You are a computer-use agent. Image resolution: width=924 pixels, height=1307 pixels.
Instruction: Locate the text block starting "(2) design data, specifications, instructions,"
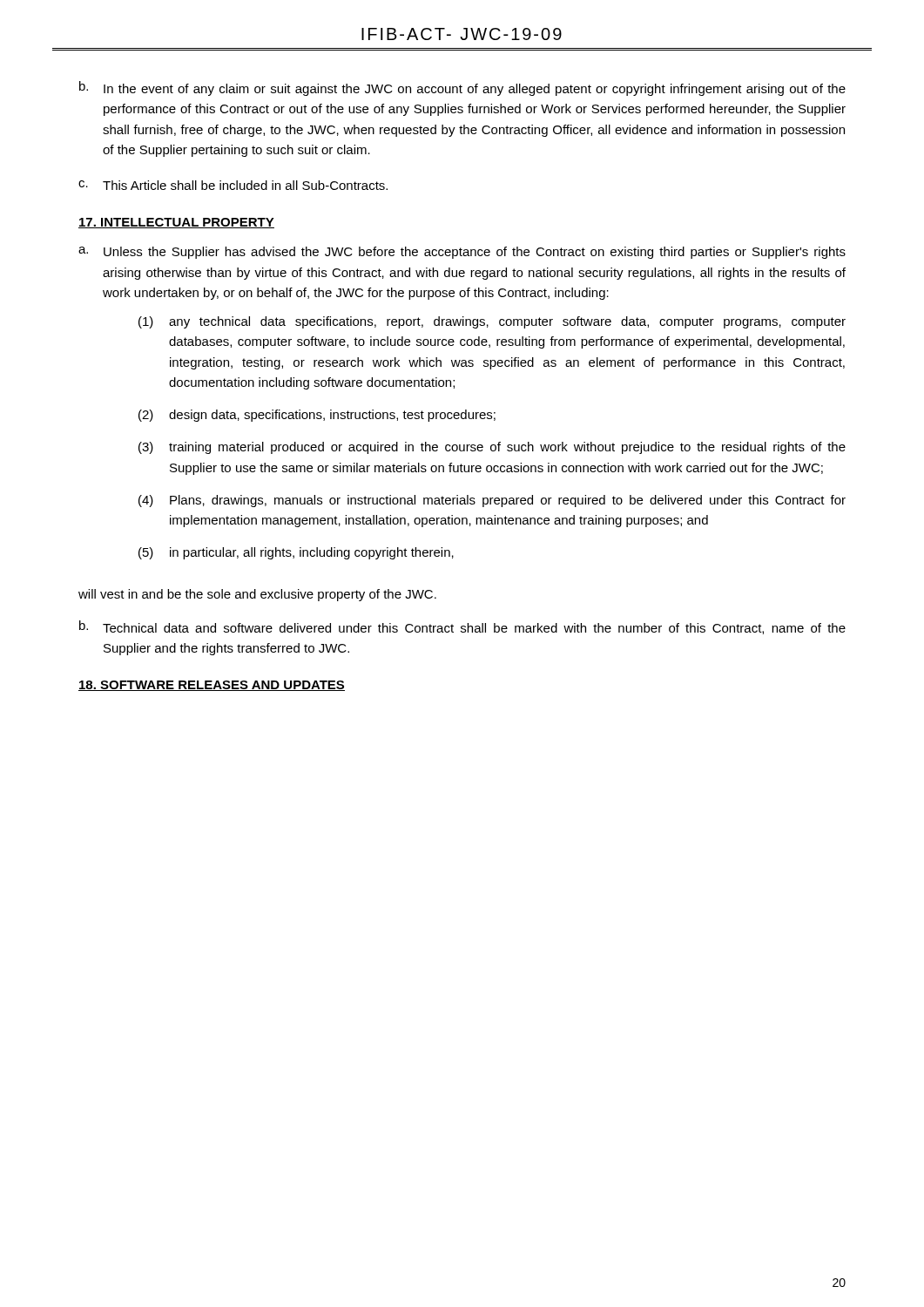pos(492,414)
